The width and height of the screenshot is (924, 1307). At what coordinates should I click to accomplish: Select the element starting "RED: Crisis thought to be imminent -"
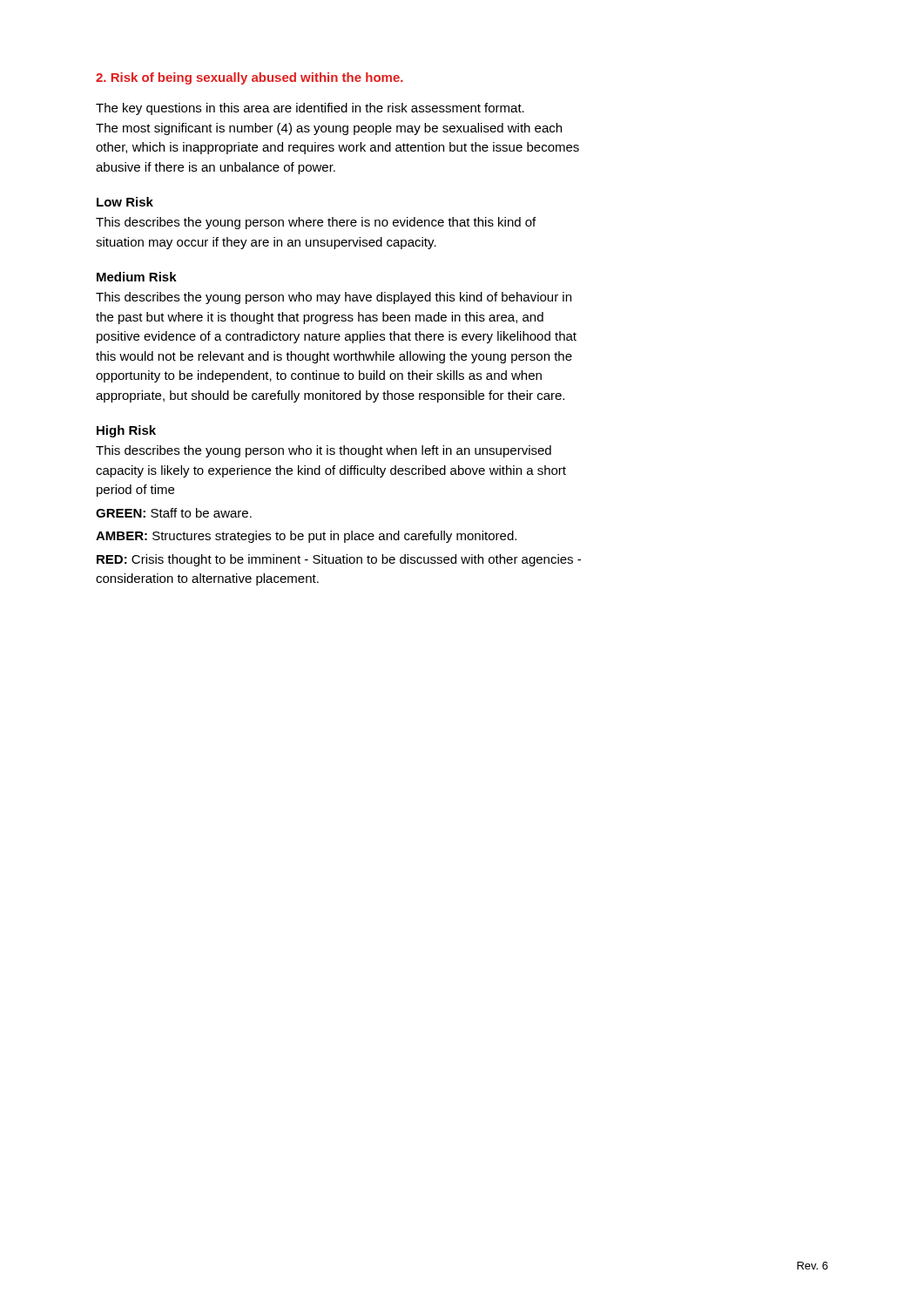pos(339,568)
